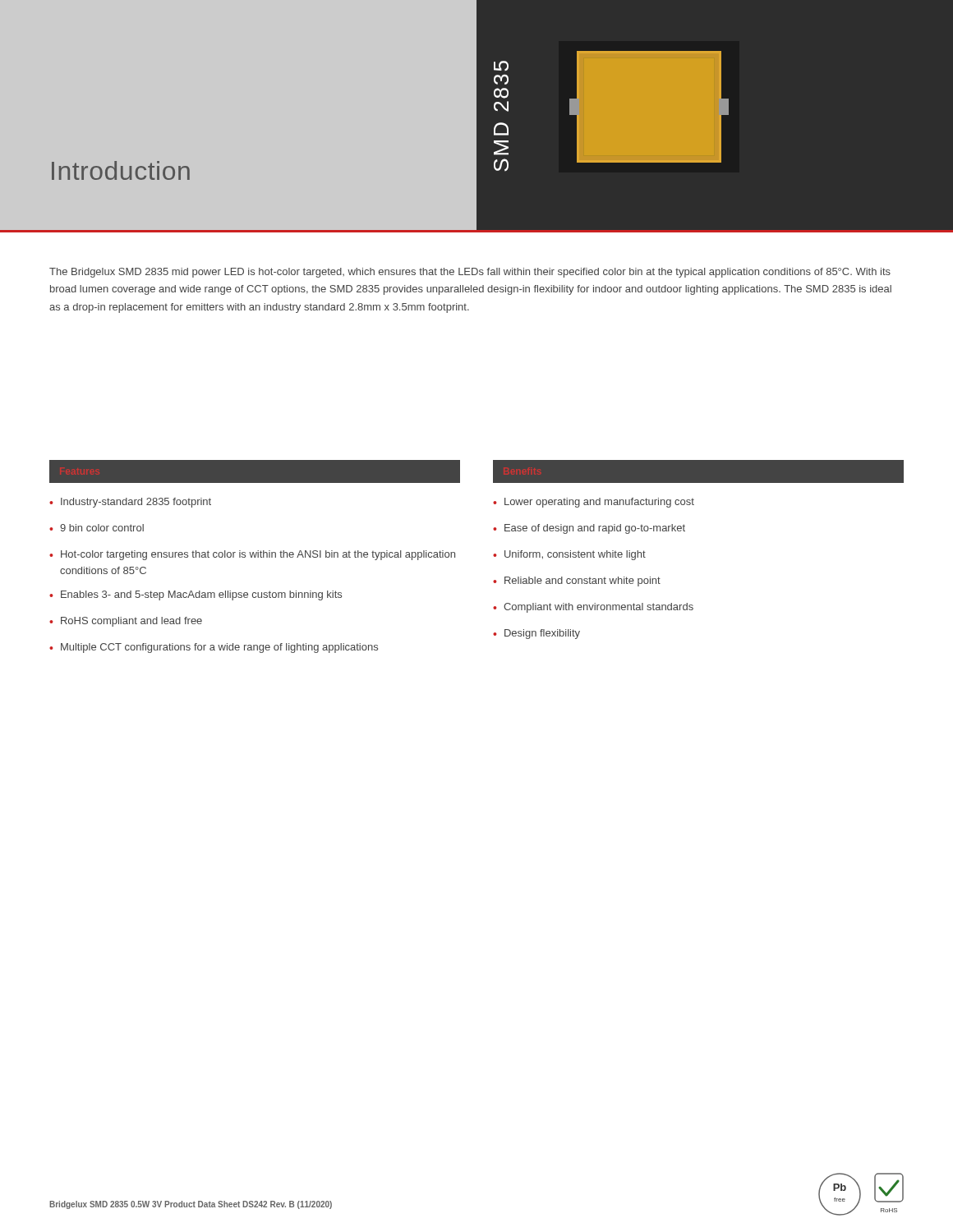Find the region starting "• Ease of"
953x1232 pixels.
pyautogui.click(x=589, y=529)
